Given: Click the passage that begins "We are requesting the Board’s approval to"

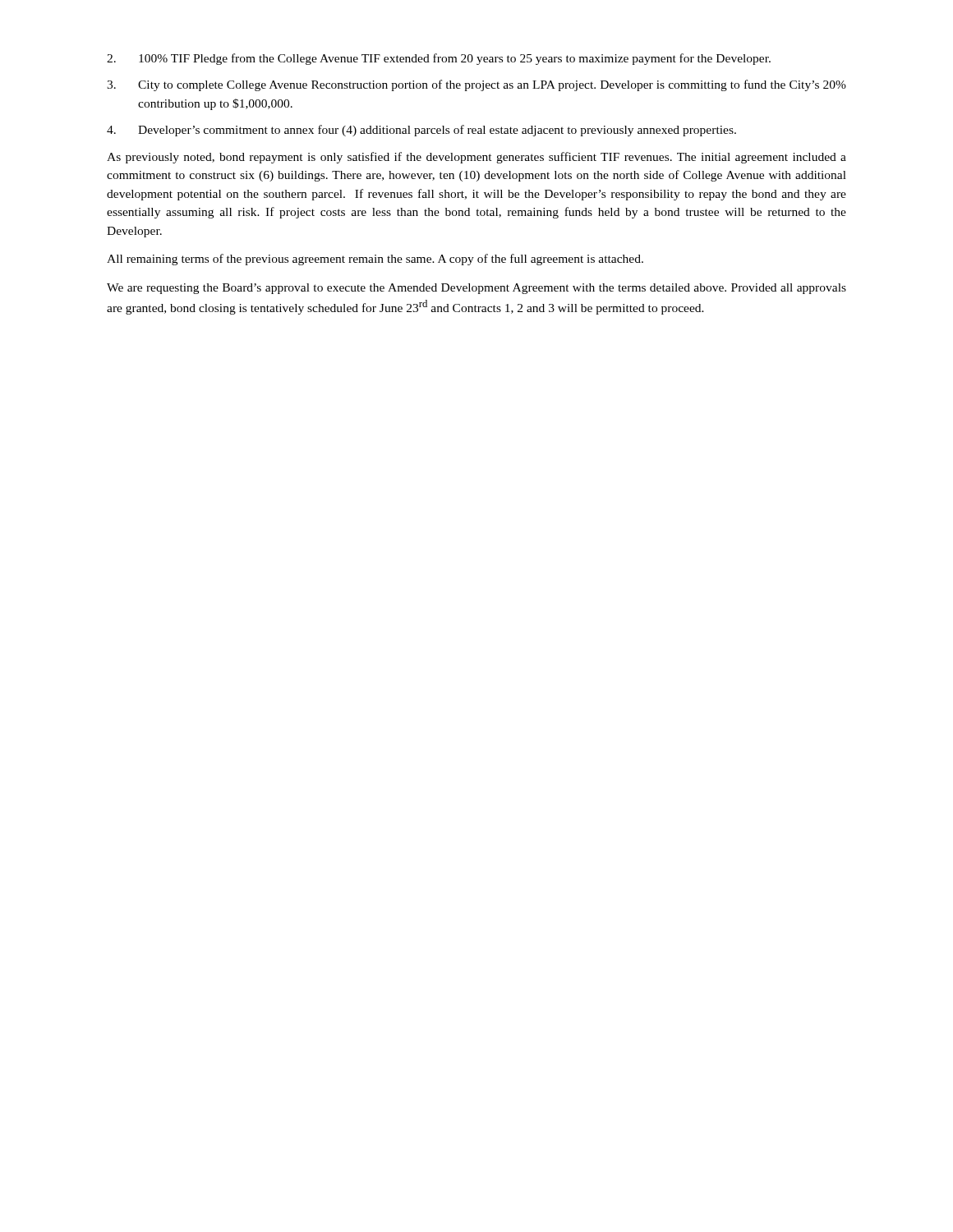Looking at the screenshot, I should (476, 297).
